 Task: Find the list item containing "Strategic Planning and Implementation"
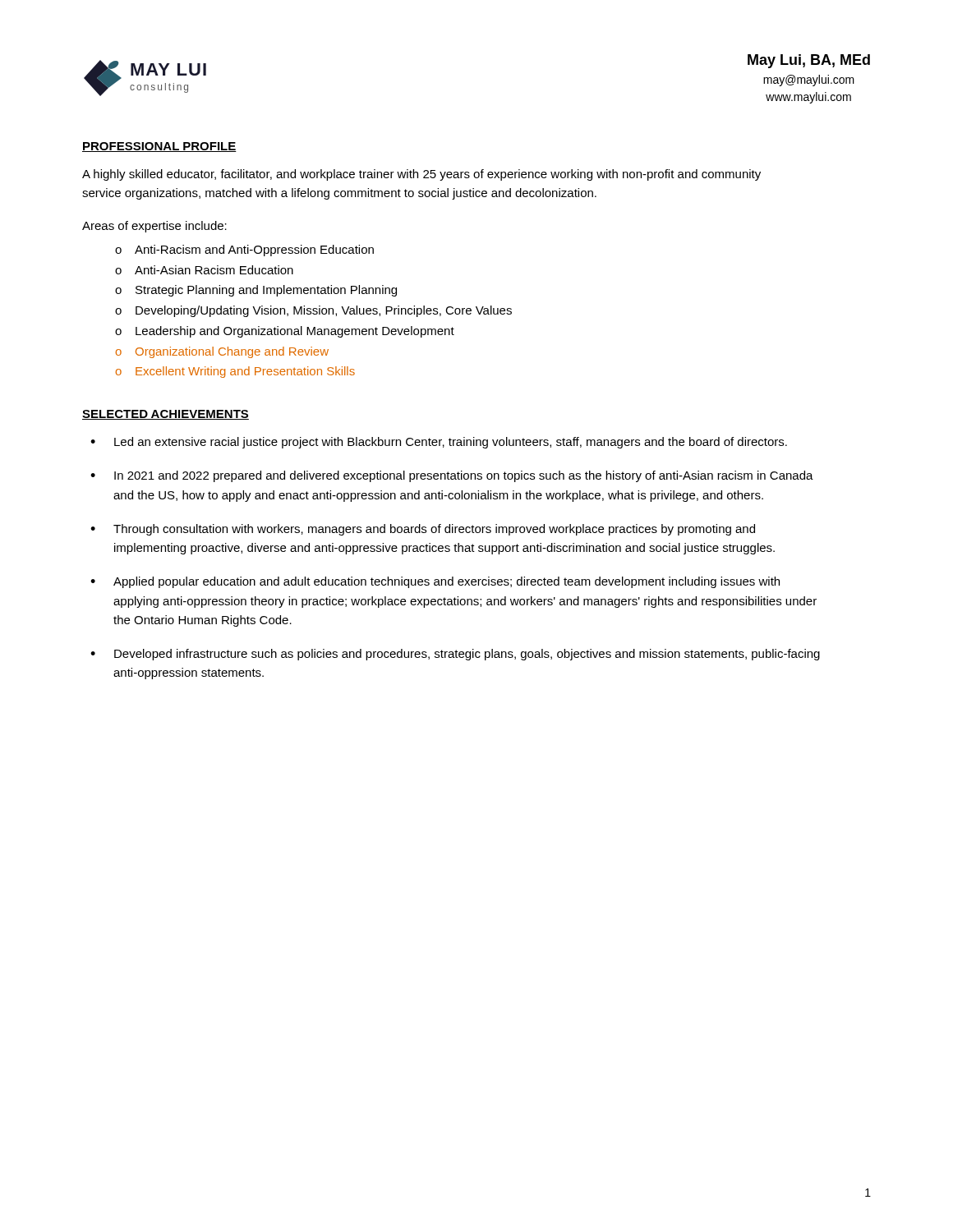point(266,290)
